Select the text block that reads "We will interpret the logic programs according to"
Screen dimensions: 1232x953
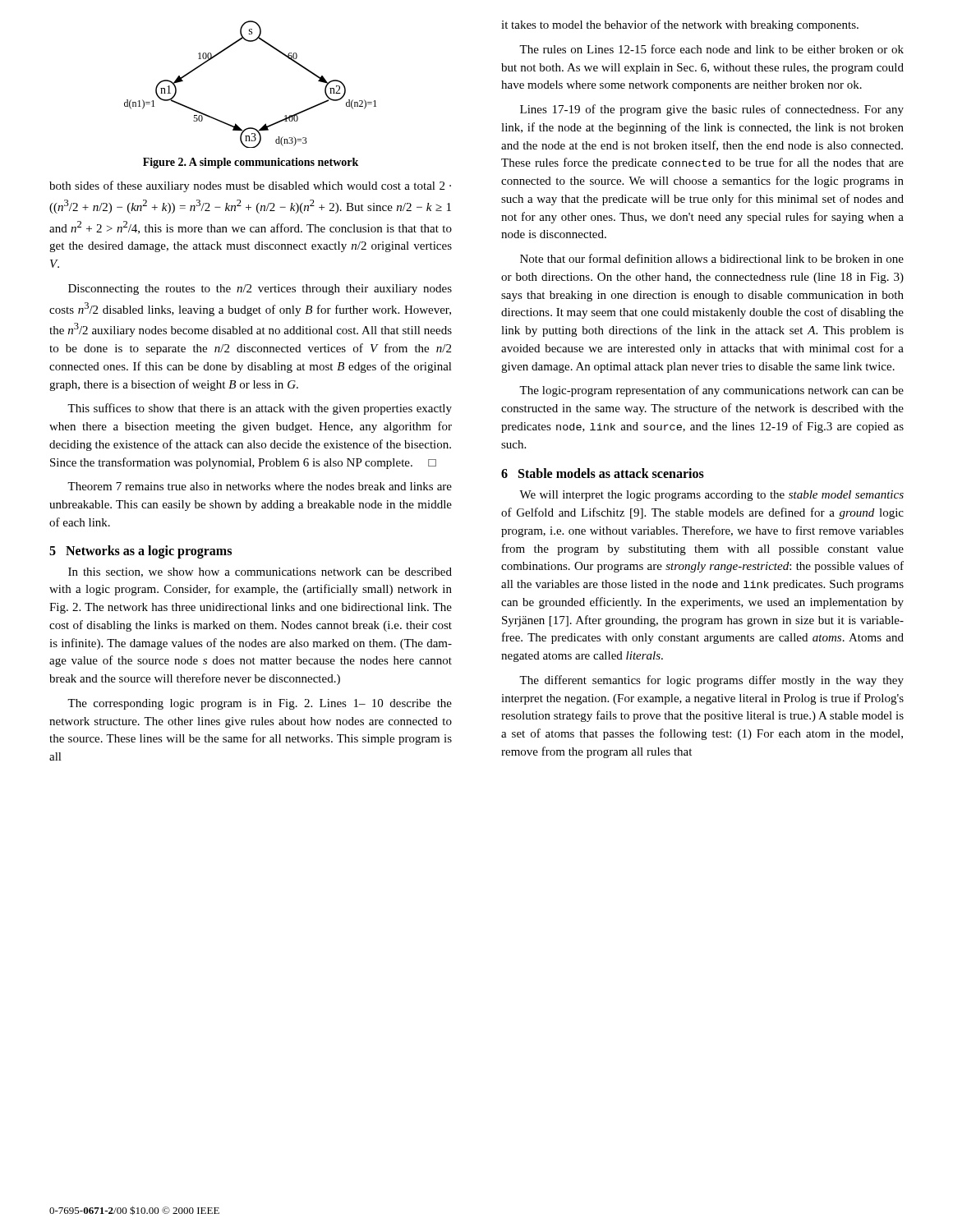[x=702, y=575]
